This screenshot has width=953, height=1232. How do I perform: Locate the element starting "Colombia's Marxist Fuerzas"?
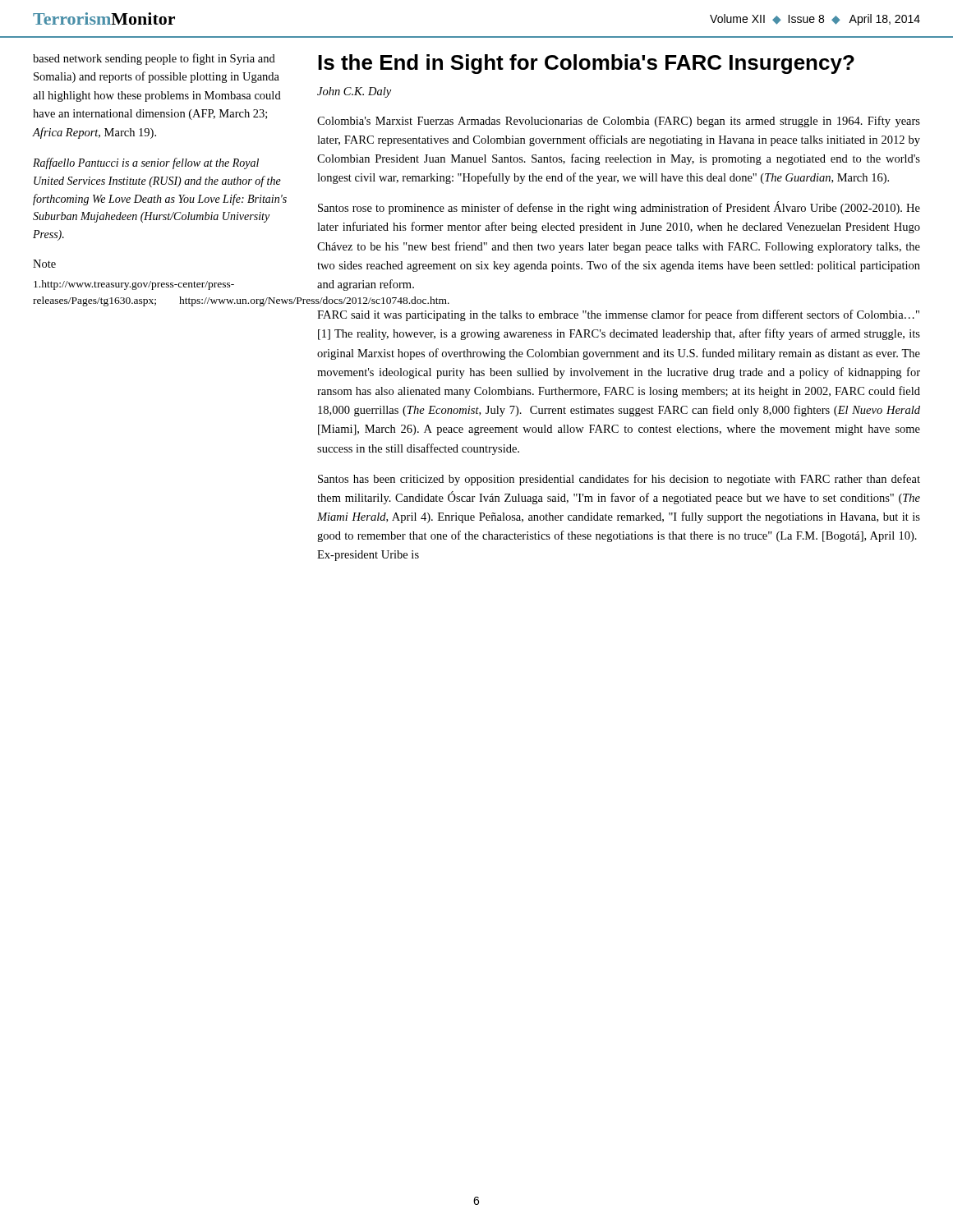(x=619, y=149)
